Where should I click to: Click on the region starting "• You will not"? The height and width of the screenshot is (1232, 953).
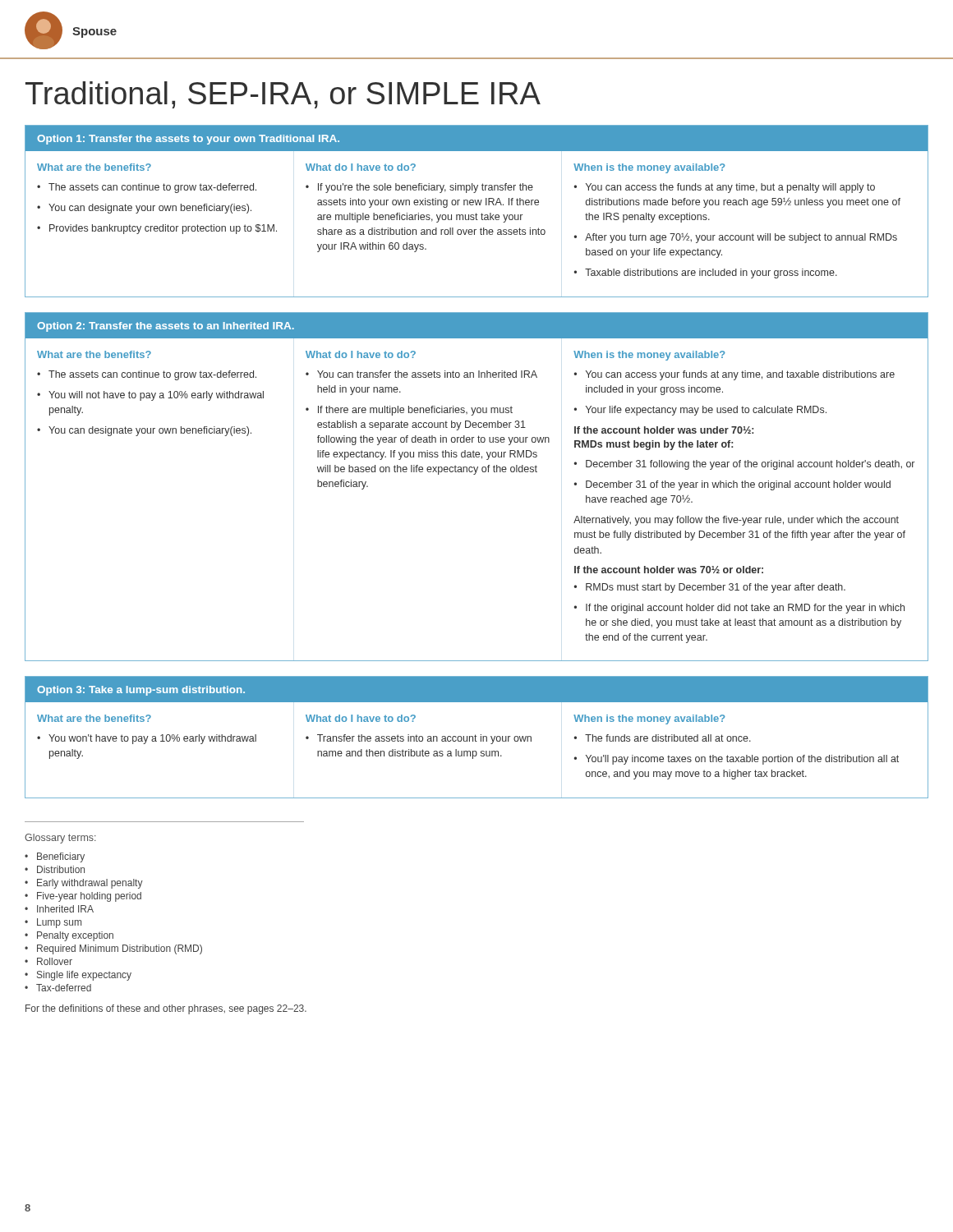point(151,401)
